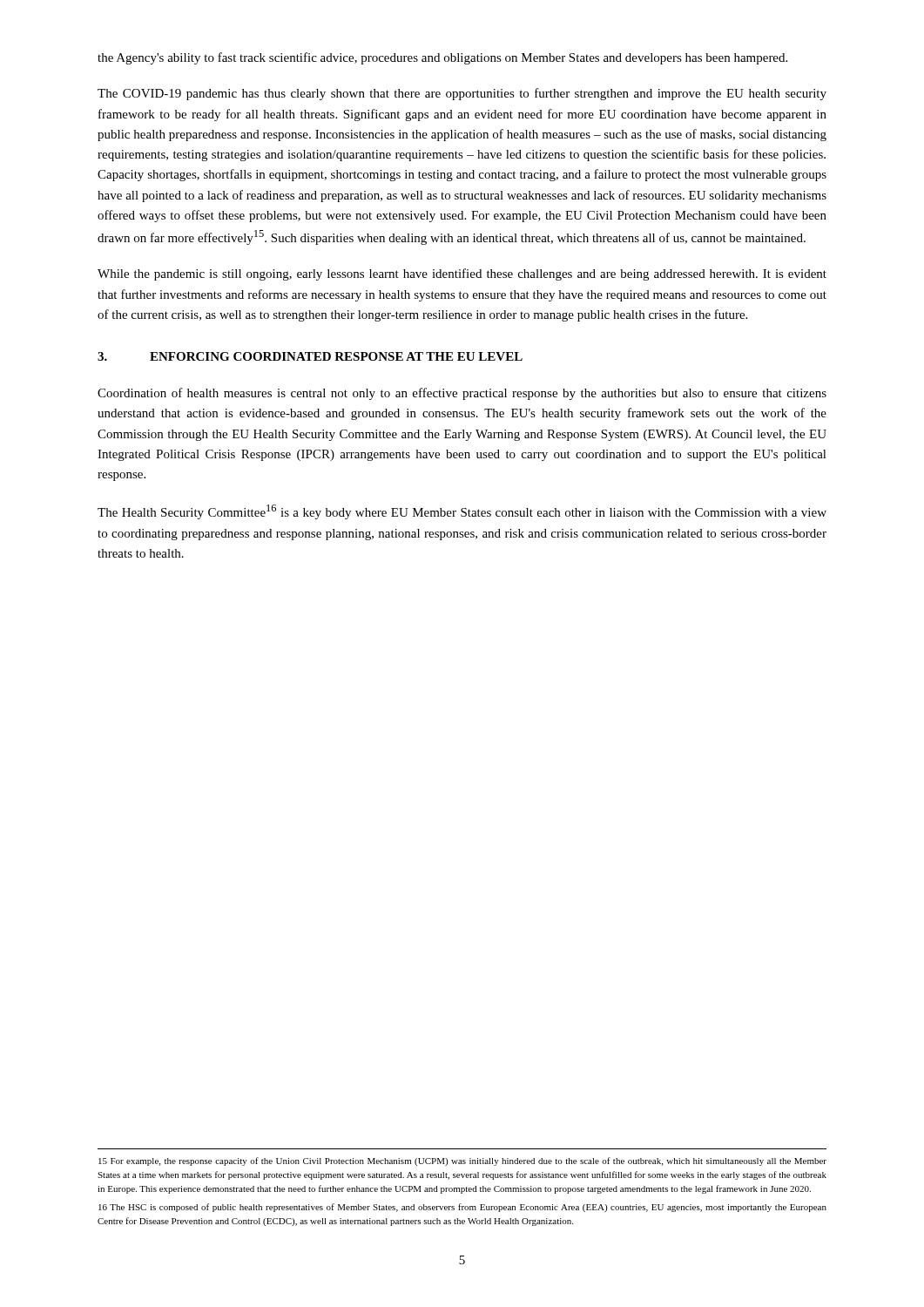Click on the block starting "16 The HSC is composed of"

pyautogui.click(x=462, y=1214)
